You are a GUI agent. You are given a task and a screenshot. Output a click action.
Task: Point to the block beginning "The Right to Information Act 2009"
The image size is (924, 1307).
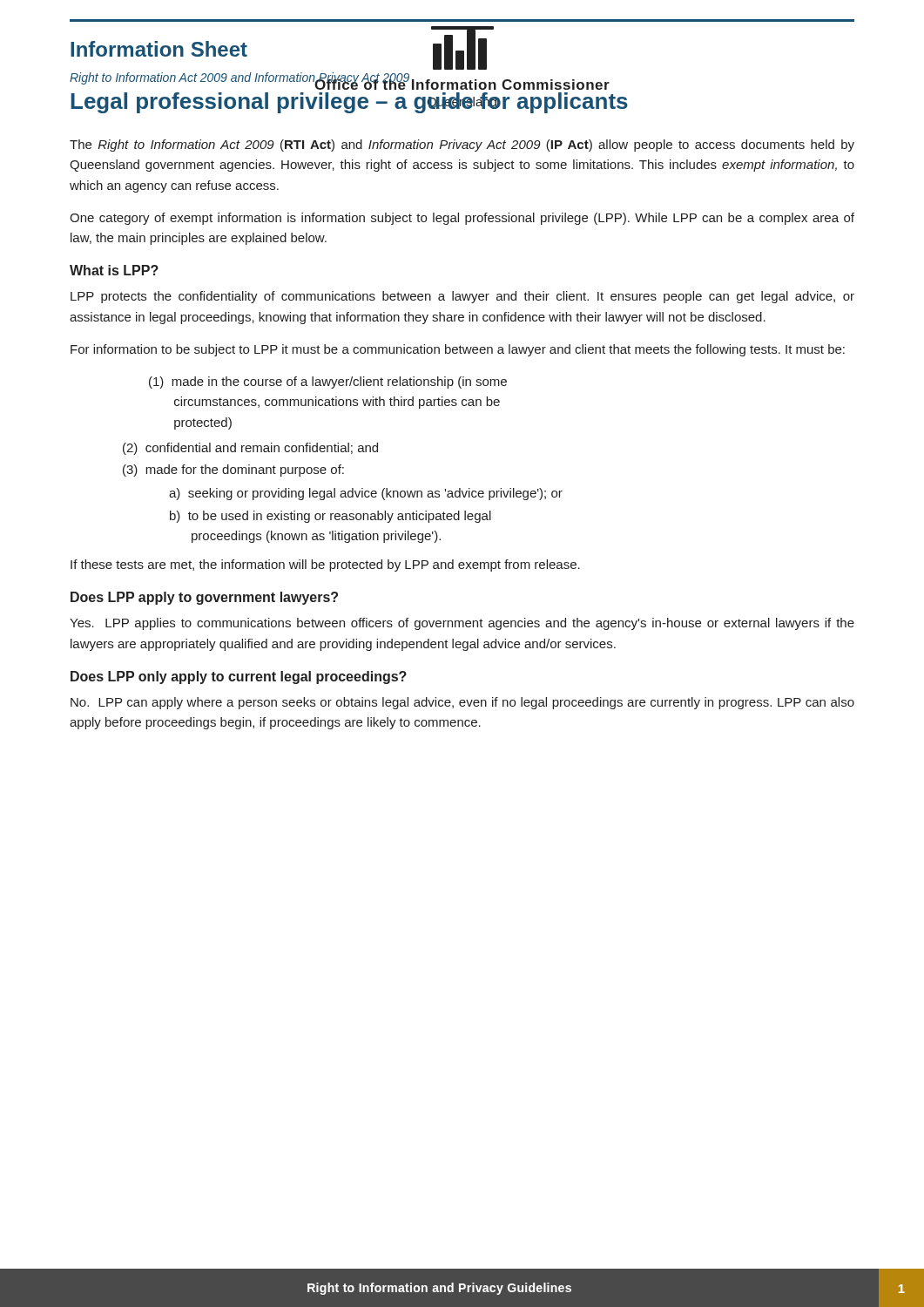462,165
